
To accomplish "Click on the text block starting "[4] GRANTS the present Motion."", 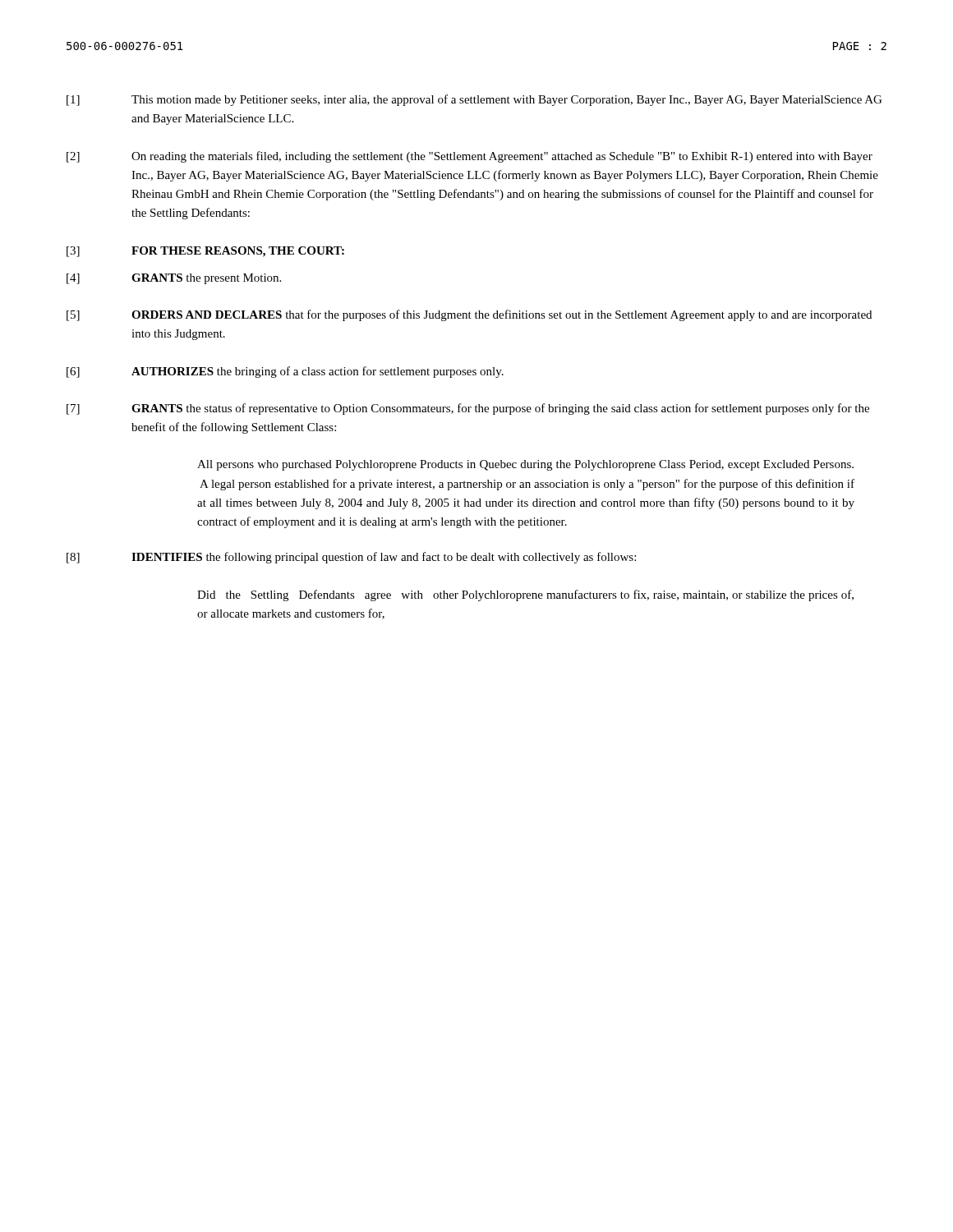I will [174, 279].
